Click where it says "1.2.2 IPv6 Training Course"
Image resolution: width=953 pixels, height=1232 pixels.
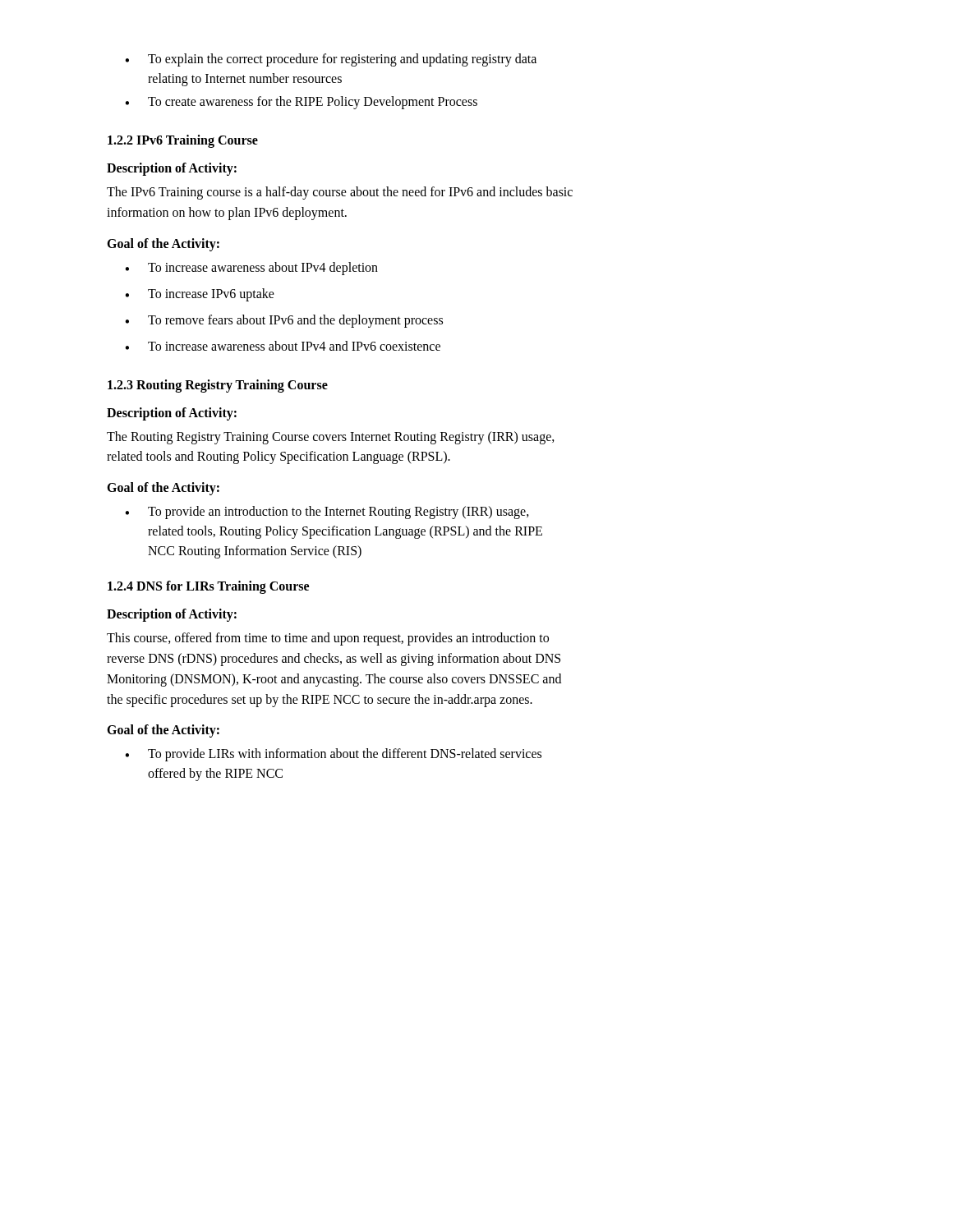pos(182,140)
